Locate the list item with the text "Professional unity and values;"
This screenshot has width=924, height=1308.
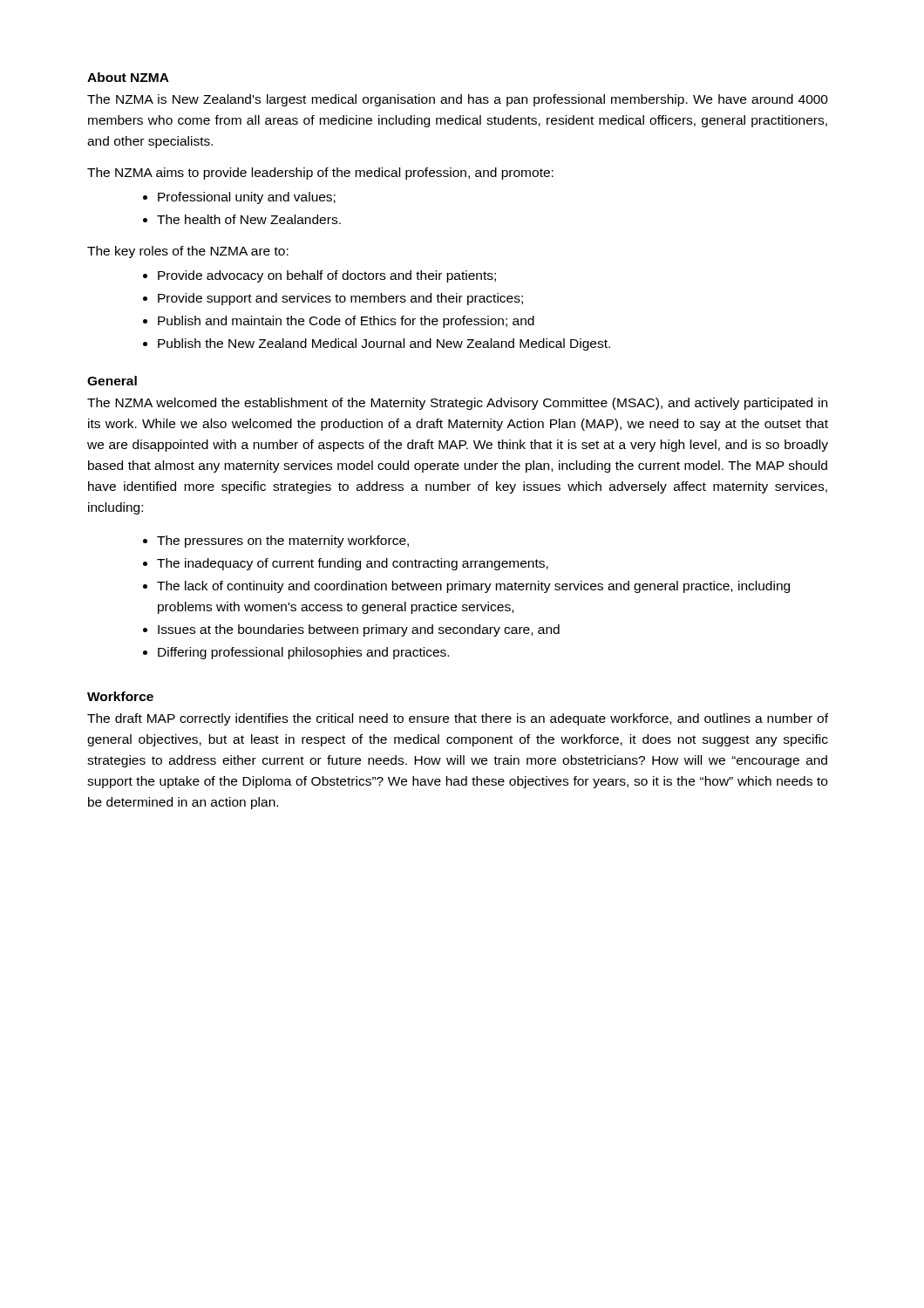click(247, 197)
